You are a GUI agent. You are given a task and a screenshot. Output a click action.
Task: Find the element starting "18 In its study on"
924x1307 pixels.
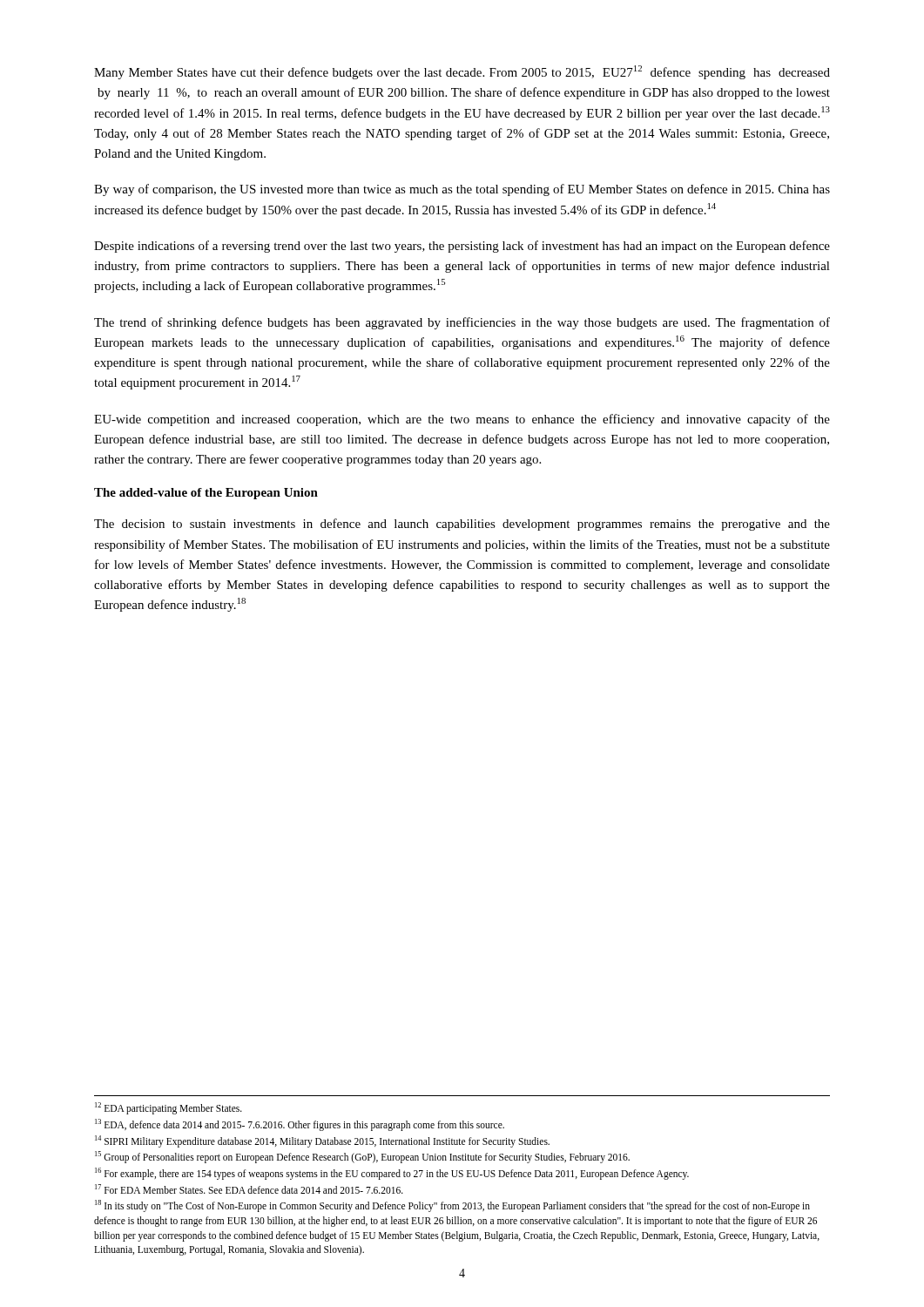(457, 1227)
